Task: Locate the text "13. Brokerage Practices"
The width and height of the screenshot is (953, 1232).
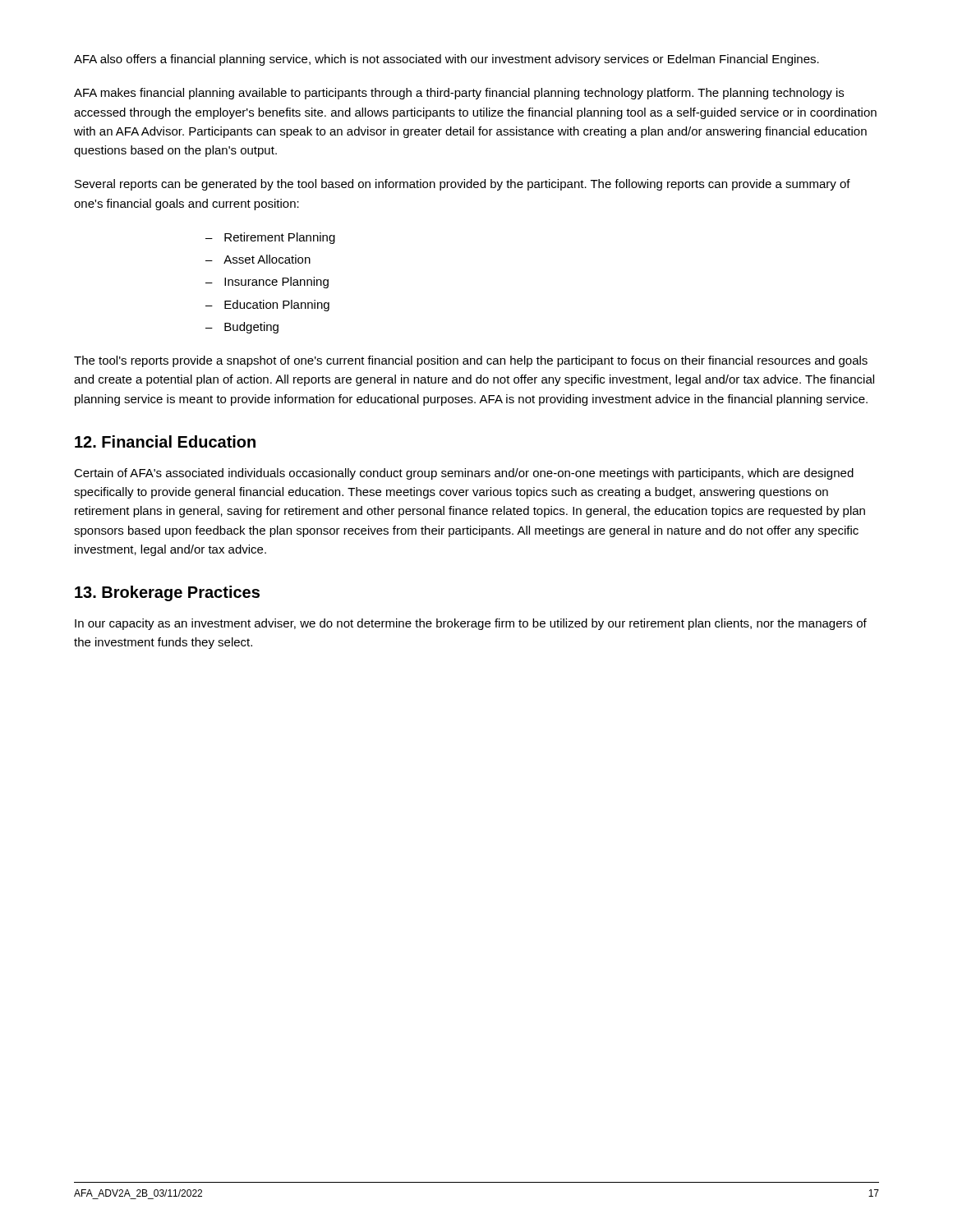Action: click(167, 592)
